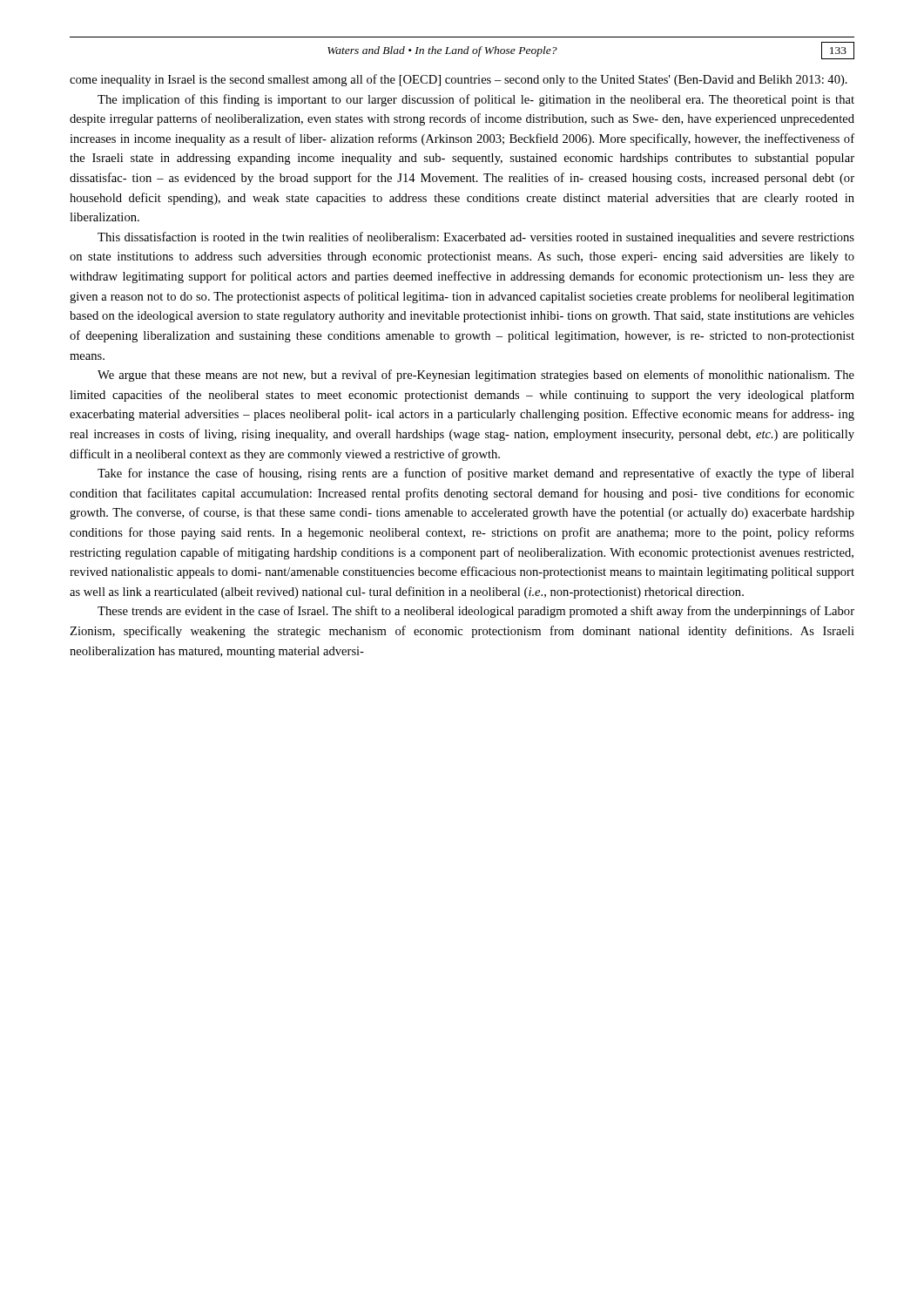
Task: Select the element starting "come inequality in Israel is the second"
Action: point(462,365)
